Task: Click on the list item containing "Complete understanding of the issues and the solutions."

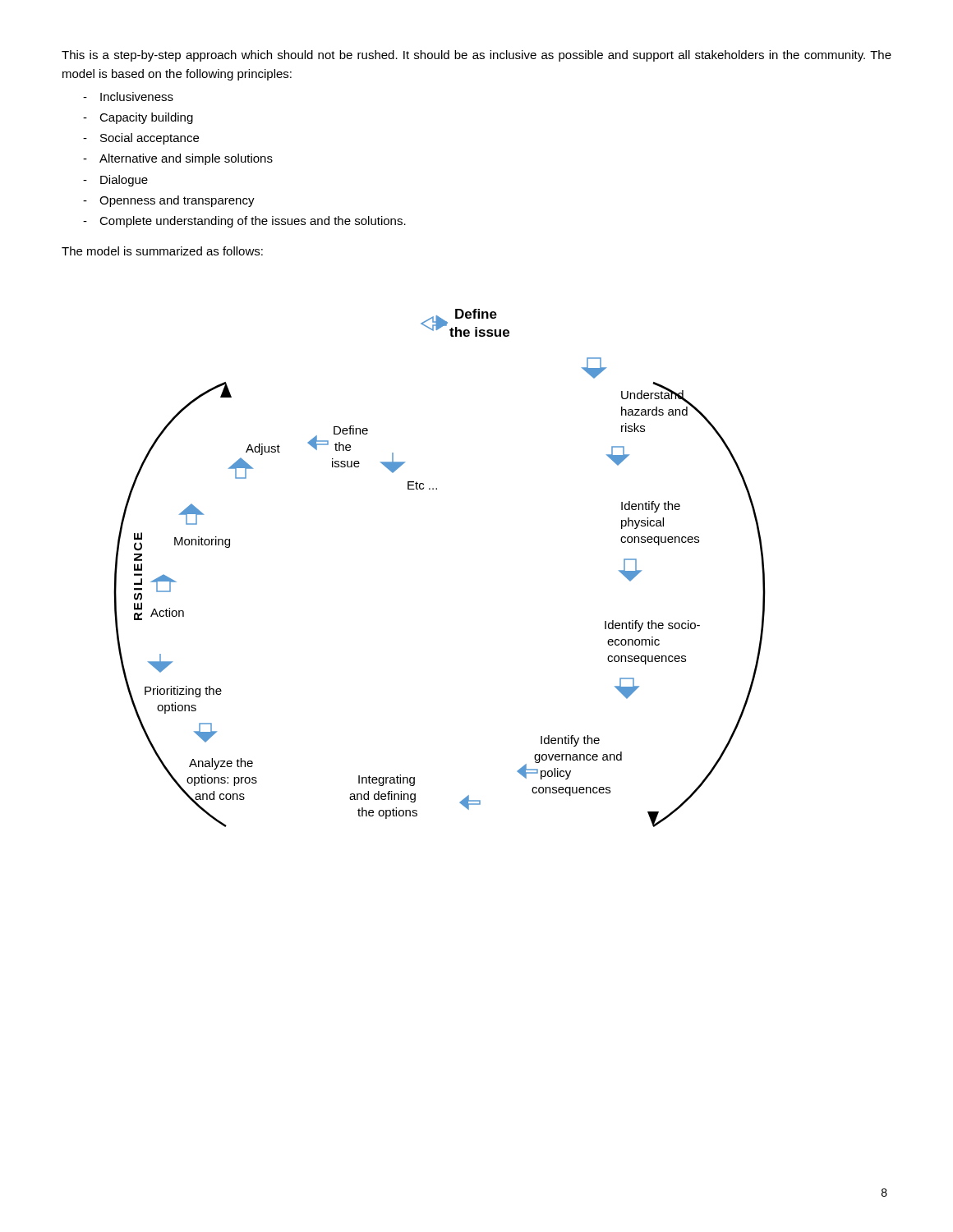Action: point(253,221)
